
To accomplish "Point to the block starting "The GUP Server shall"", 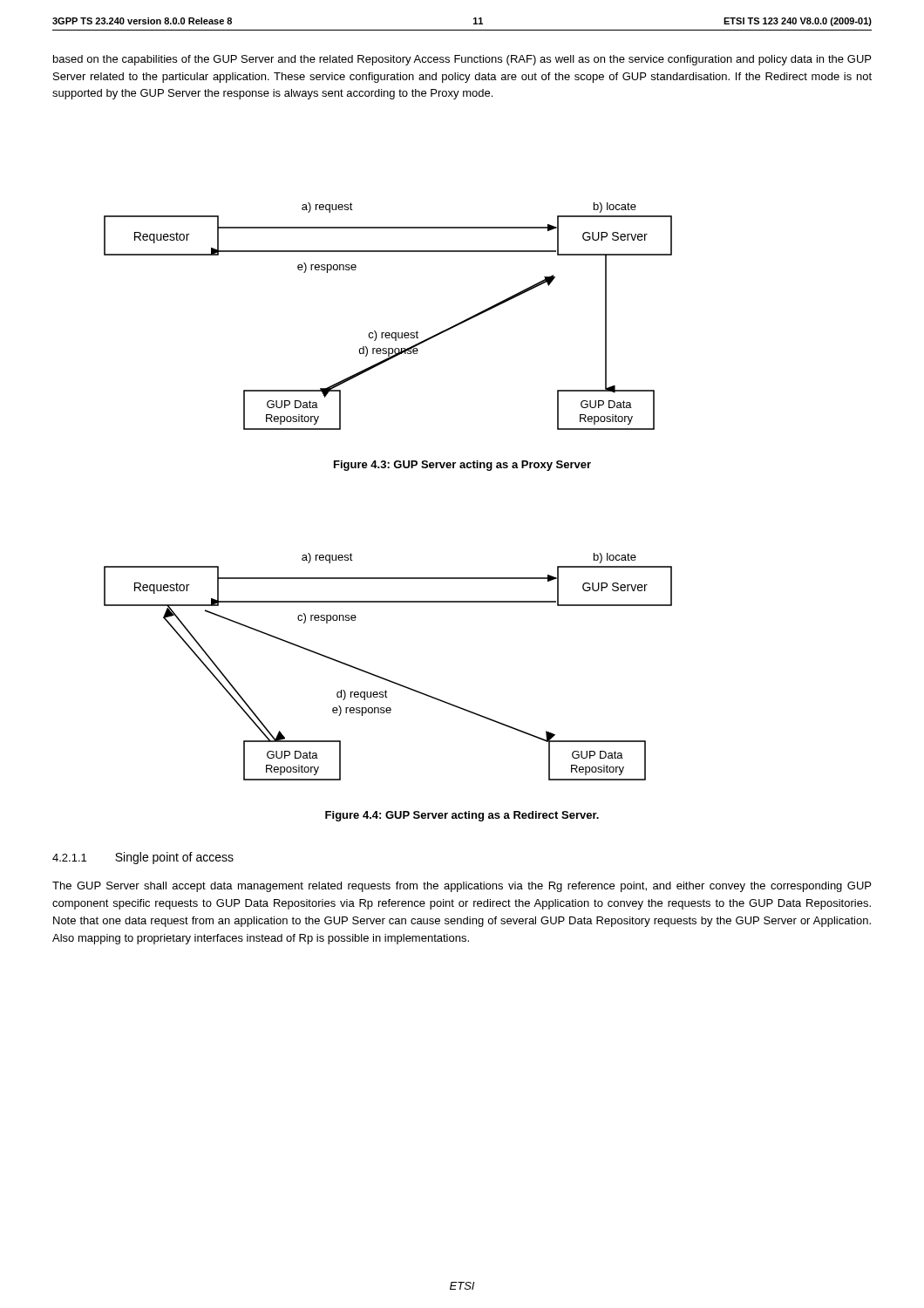I will [x=462, y=912].
